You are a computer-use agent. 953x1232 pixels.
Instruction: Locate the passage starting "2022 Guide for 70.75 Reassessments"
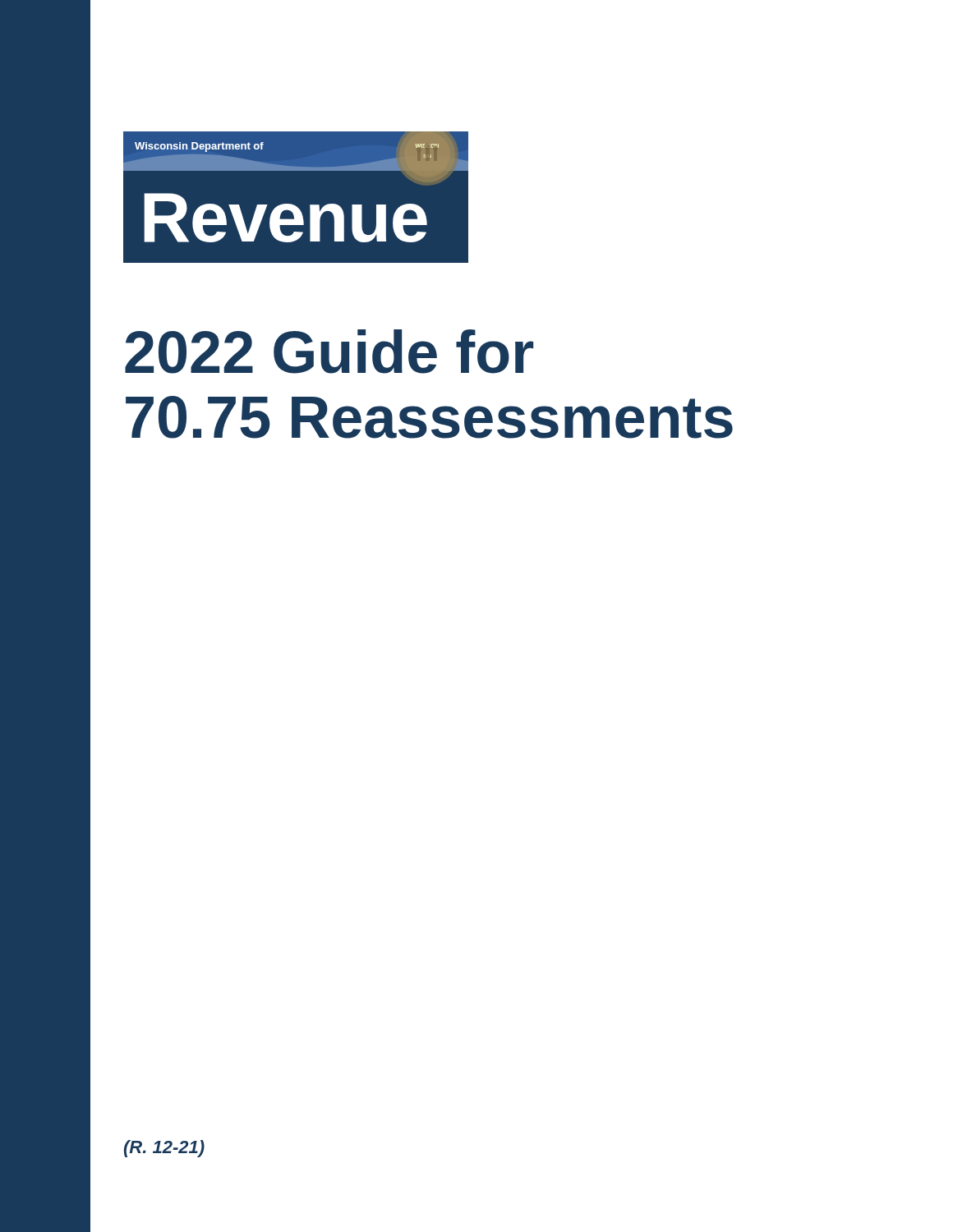[444, 385]
